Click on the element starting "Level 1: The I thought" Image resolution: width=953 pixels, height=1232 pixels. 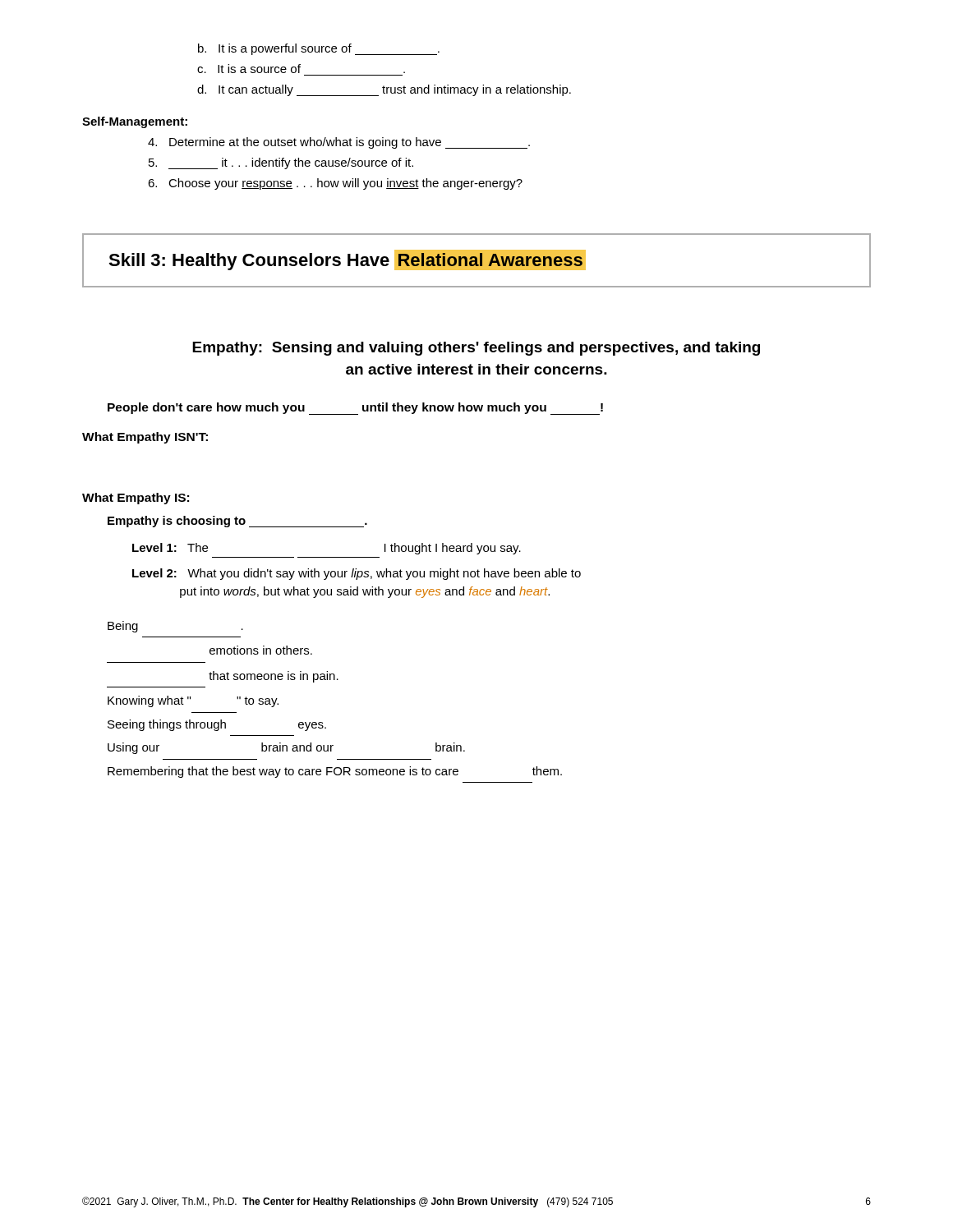(326, 549)
